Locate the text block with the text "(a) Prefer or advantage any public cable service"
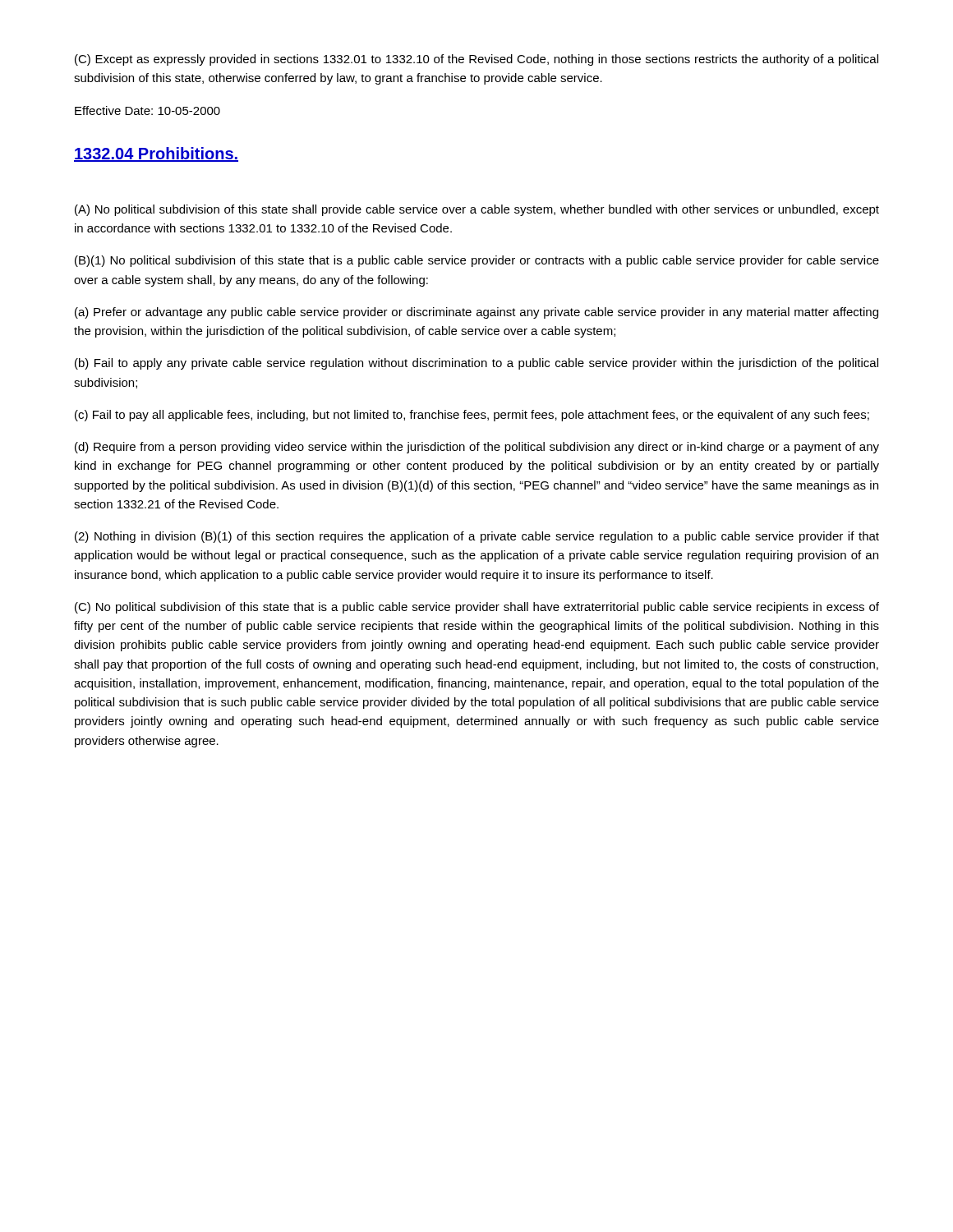Viewport: 953px width, 1232px height. click(476, 321)
